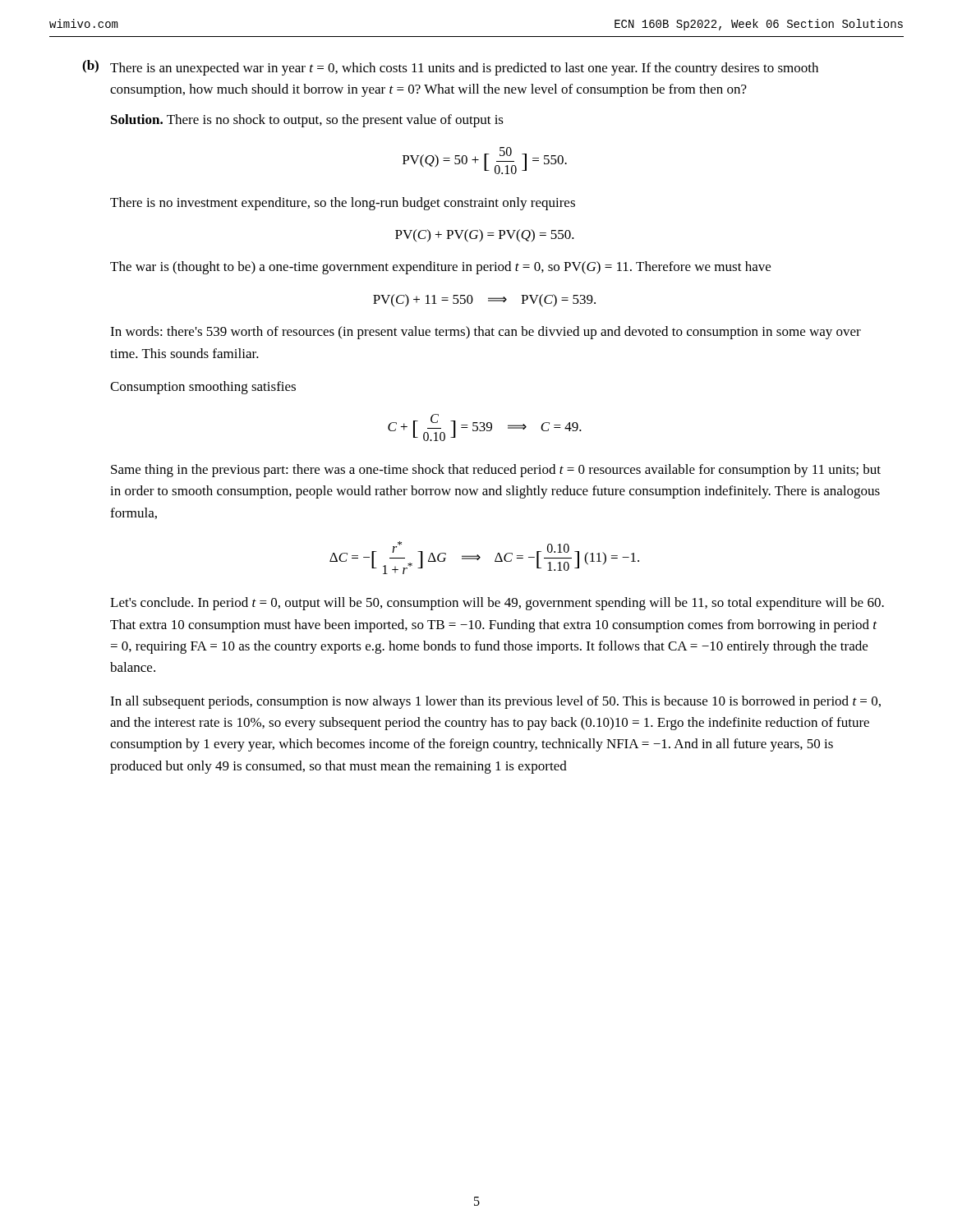Navigate to the text block starting "Let's conclude. In period"
Viewport: 953px width, 1232px height.
point(497,635)
